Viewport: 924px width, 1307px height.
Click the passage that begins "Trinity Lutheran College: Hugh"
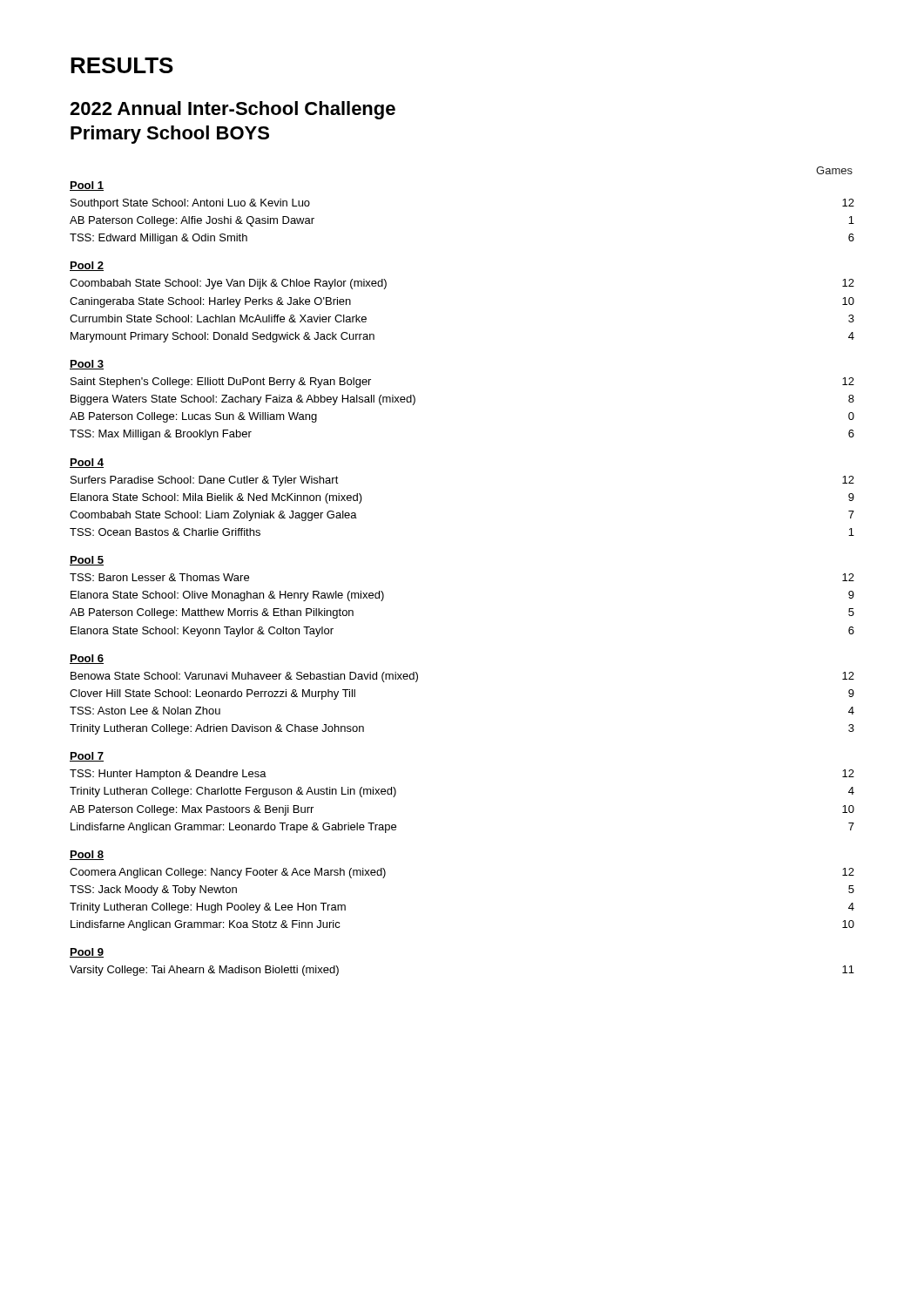(206, 907)
